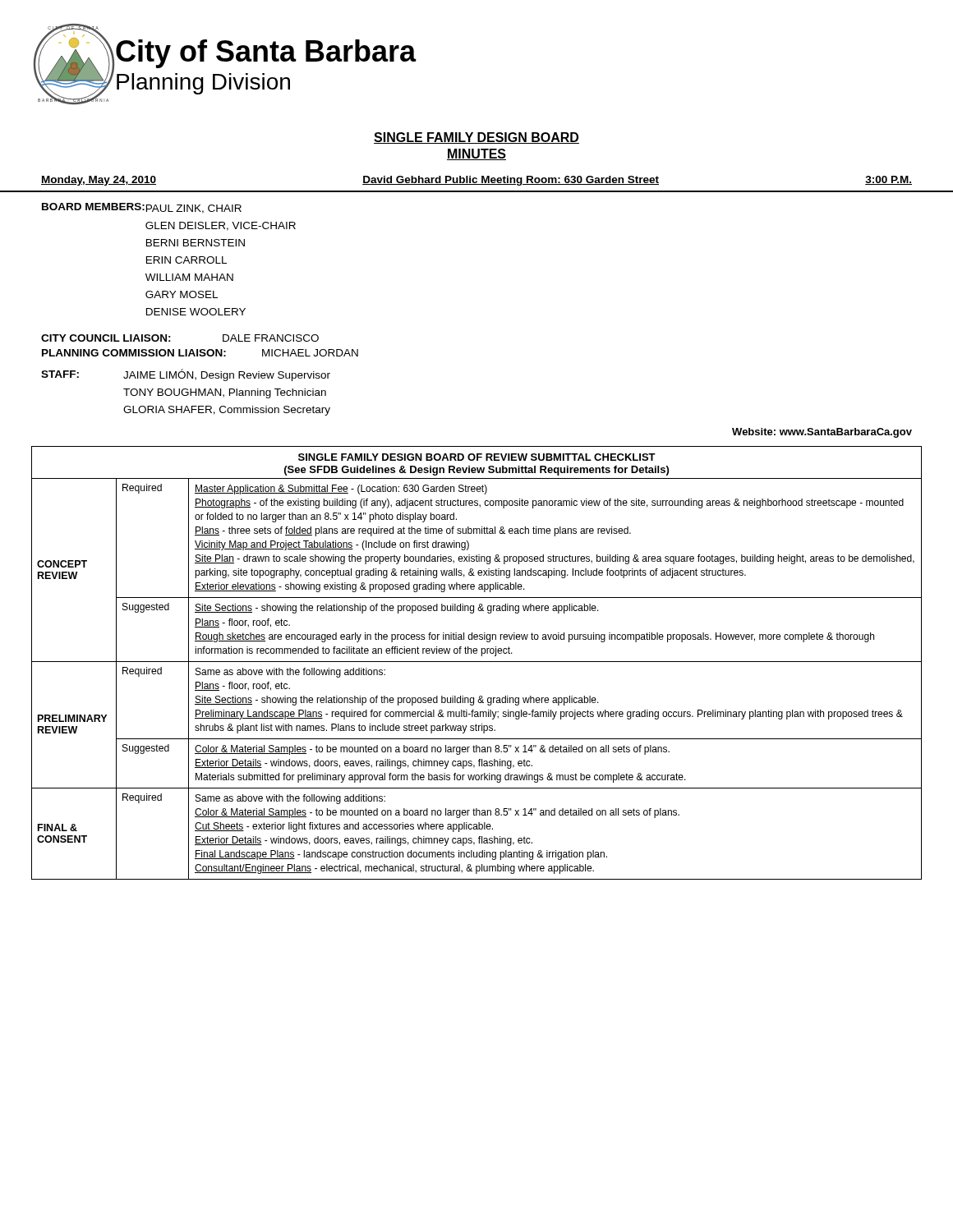The image size is (953, 1232).
Task: Locate the text containing "BOARD MEMBERS:"
Action: click(x=93, y=207)
